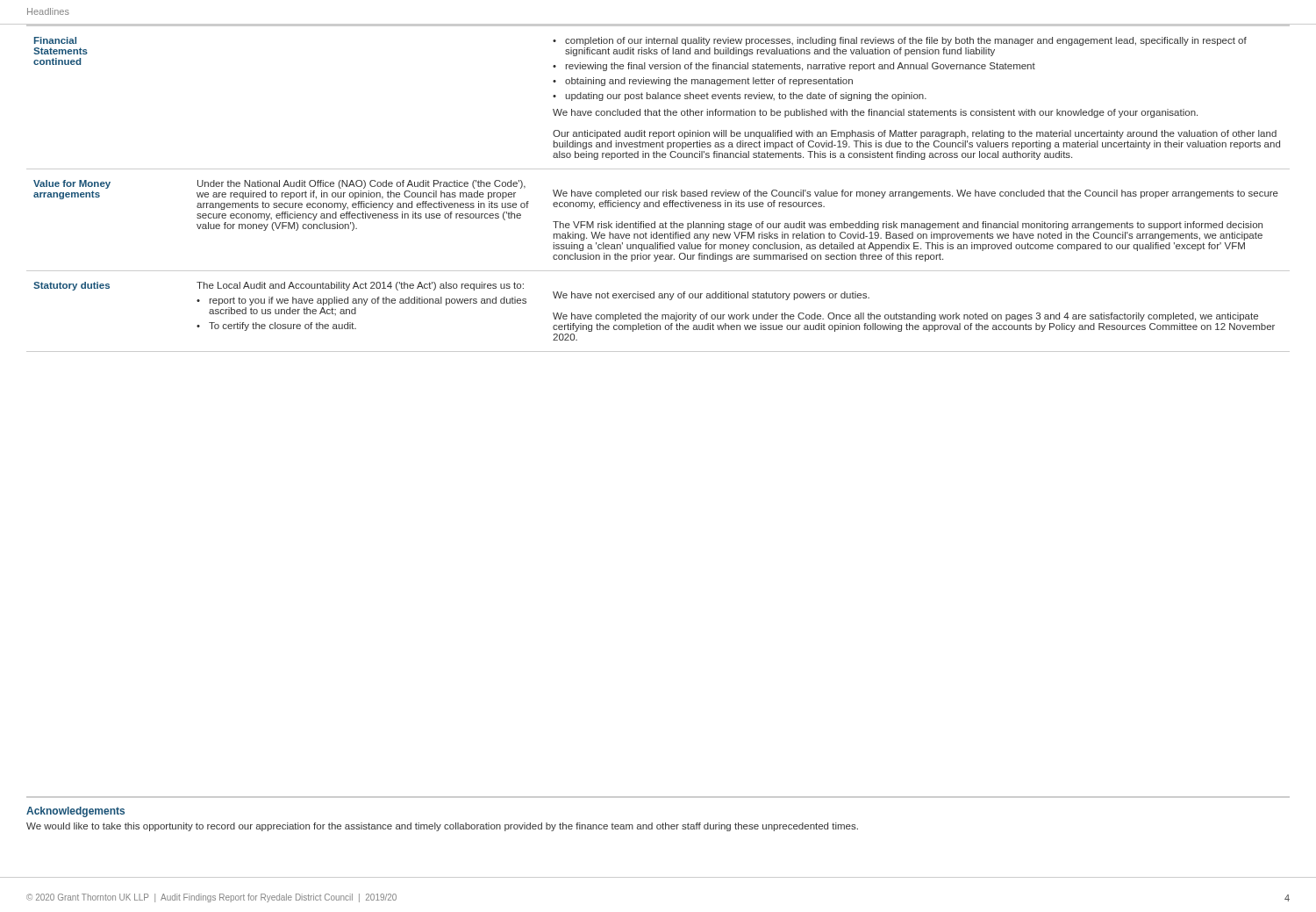
Task: Navigate to the block starting "We would like to take this opportunity to"
Action: pos(443,826)
